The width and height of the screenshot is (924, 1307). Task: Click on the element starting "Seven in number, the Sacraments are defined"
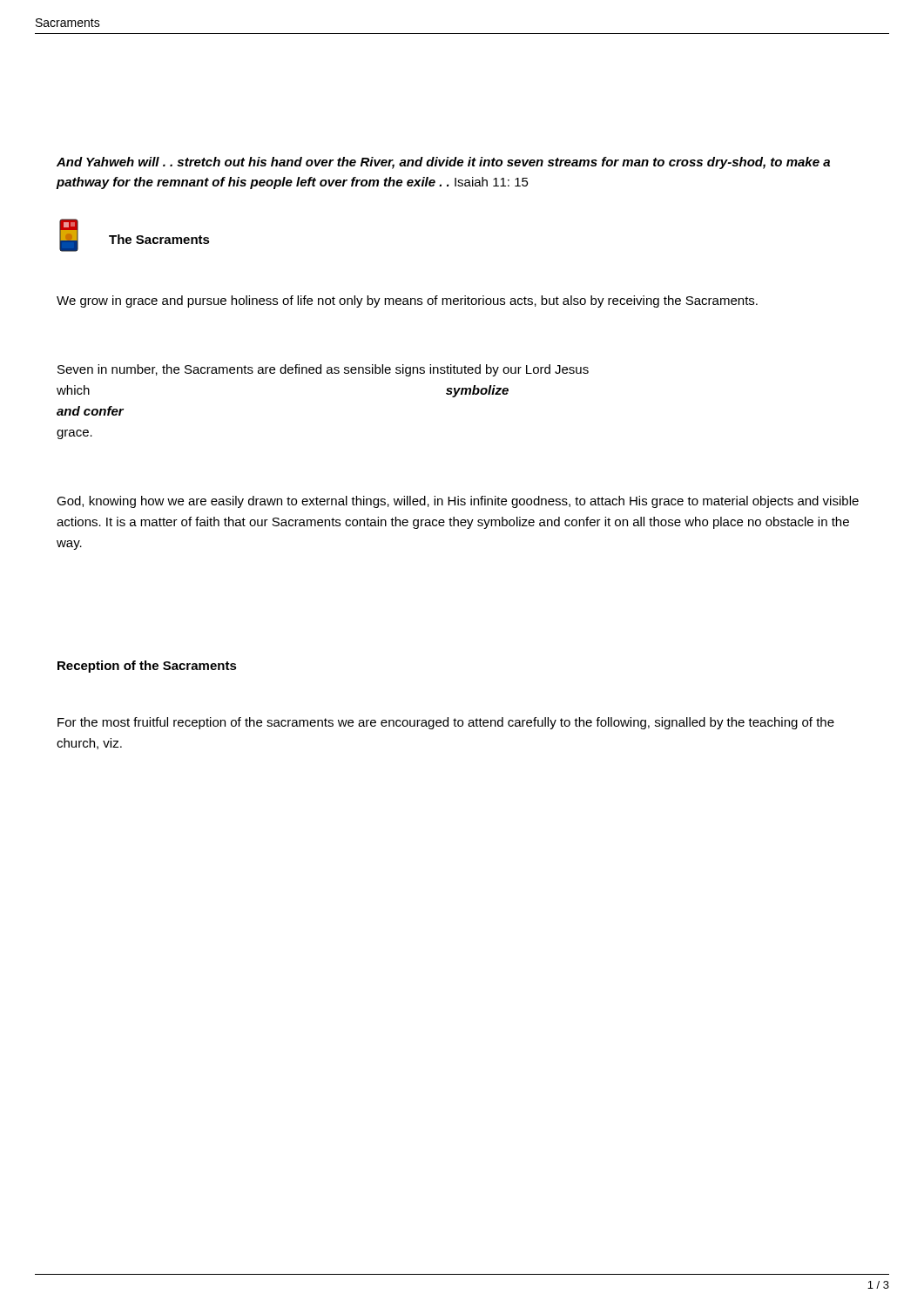coord(323,370)
